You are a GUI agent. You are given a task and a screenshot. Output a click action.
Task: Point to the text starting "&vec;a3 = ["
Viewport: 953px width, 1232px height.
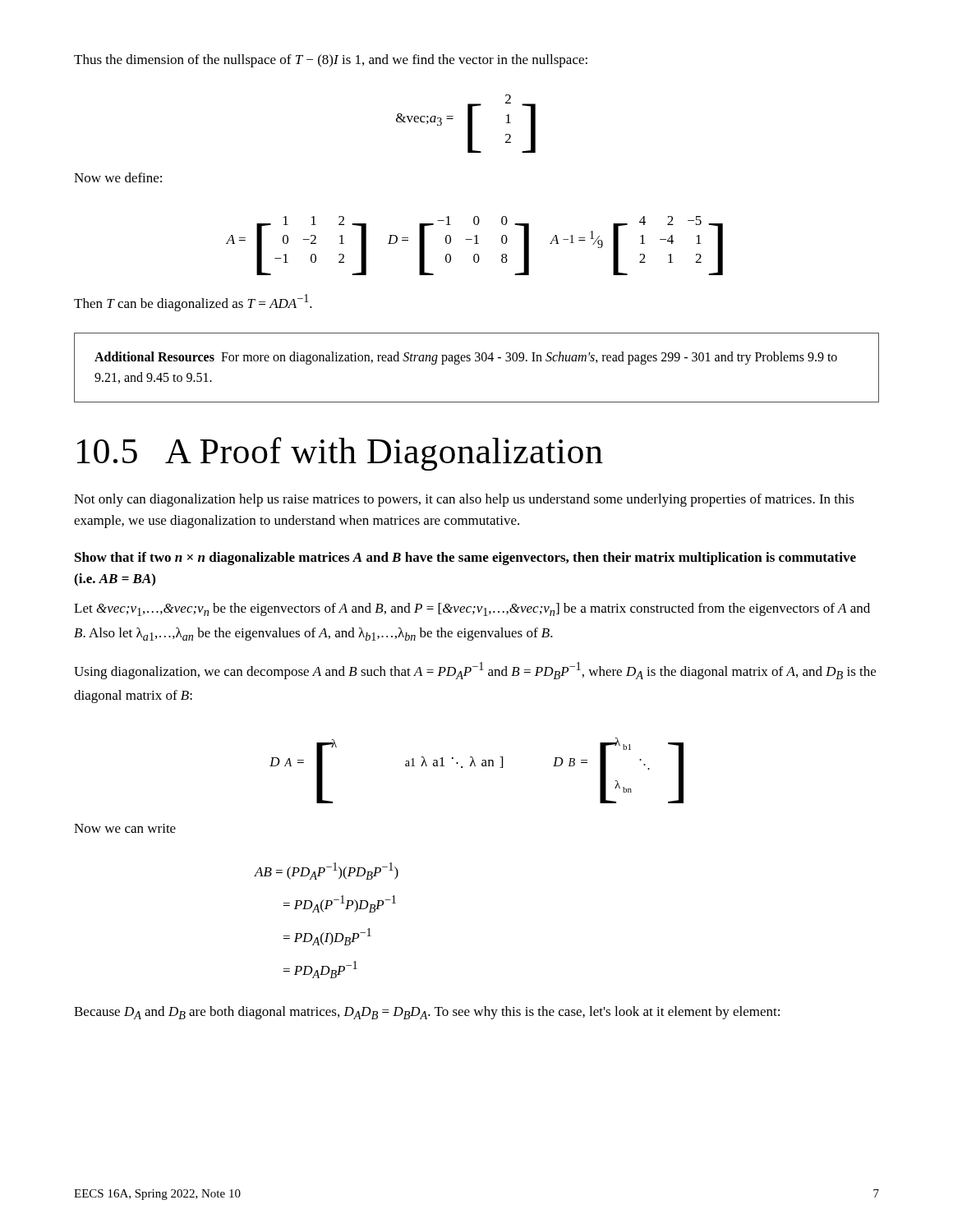pos(476,119)
